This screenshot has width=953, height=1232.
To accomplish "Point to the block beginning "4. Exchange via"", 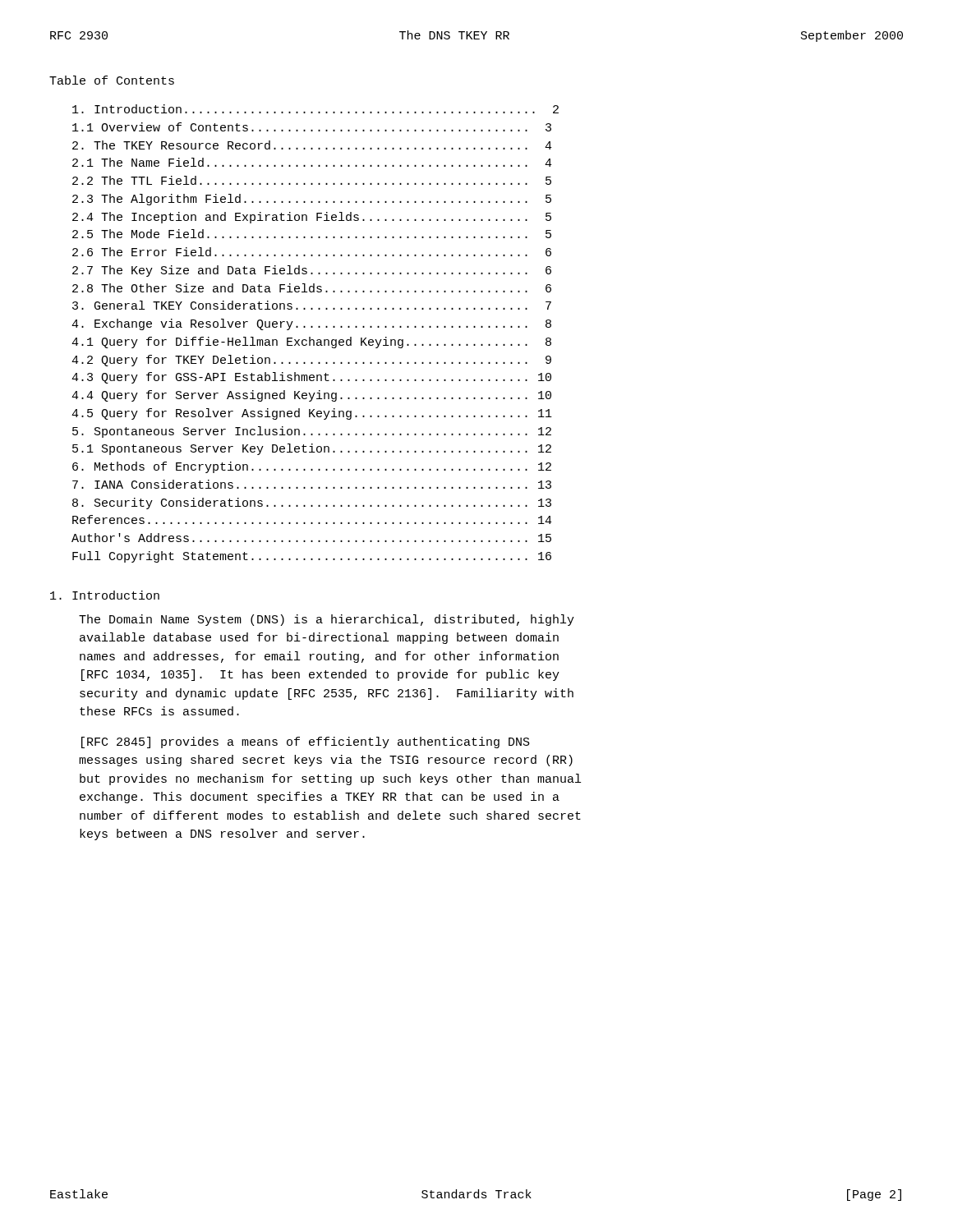I will (x=301, y=325).
